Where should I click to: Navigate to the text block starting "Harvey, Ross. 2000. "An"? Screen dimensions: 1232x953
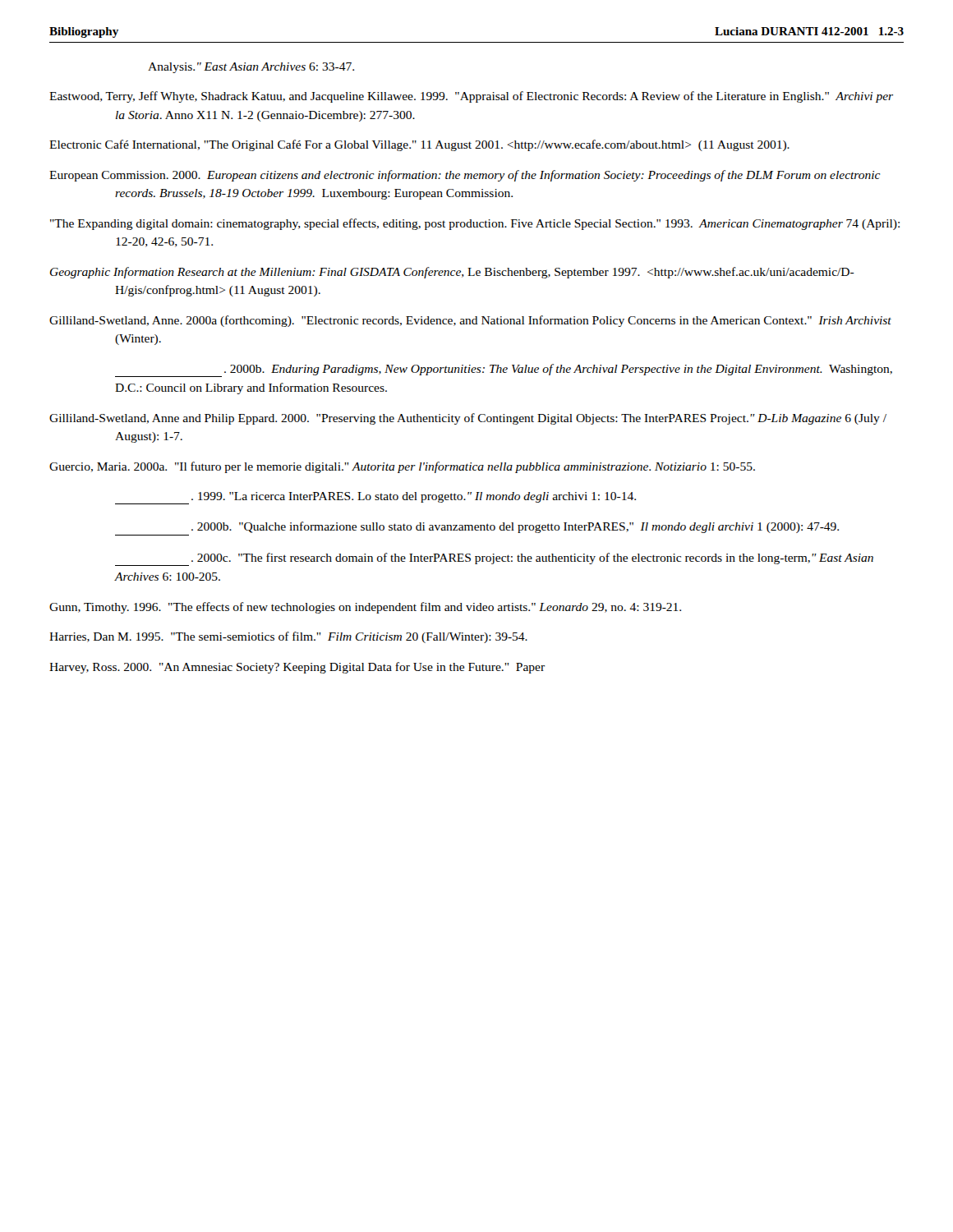coord(297,666)
